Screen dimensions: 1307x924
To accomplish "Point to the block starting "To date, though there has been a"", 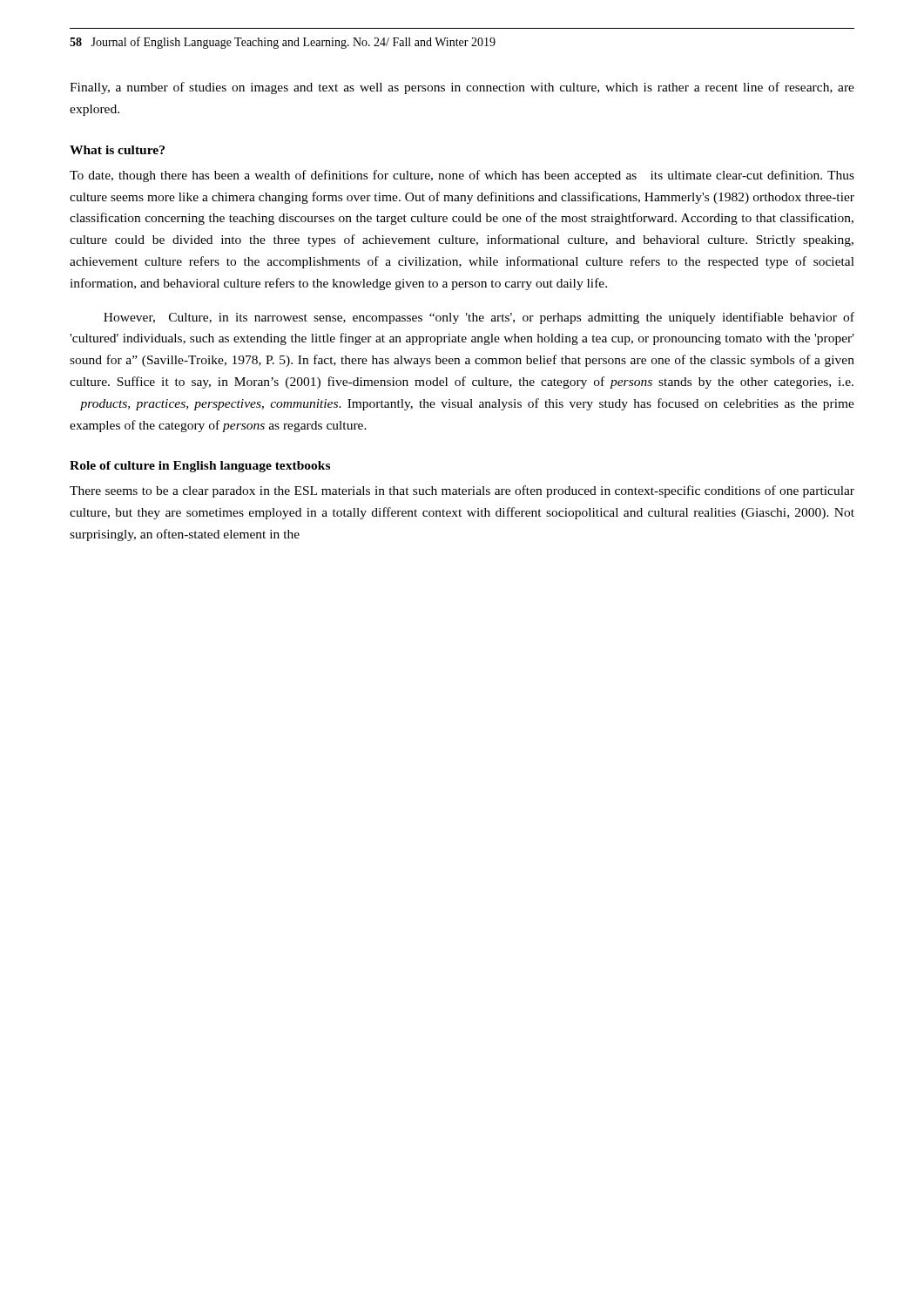I will click(x=462, y=229).
